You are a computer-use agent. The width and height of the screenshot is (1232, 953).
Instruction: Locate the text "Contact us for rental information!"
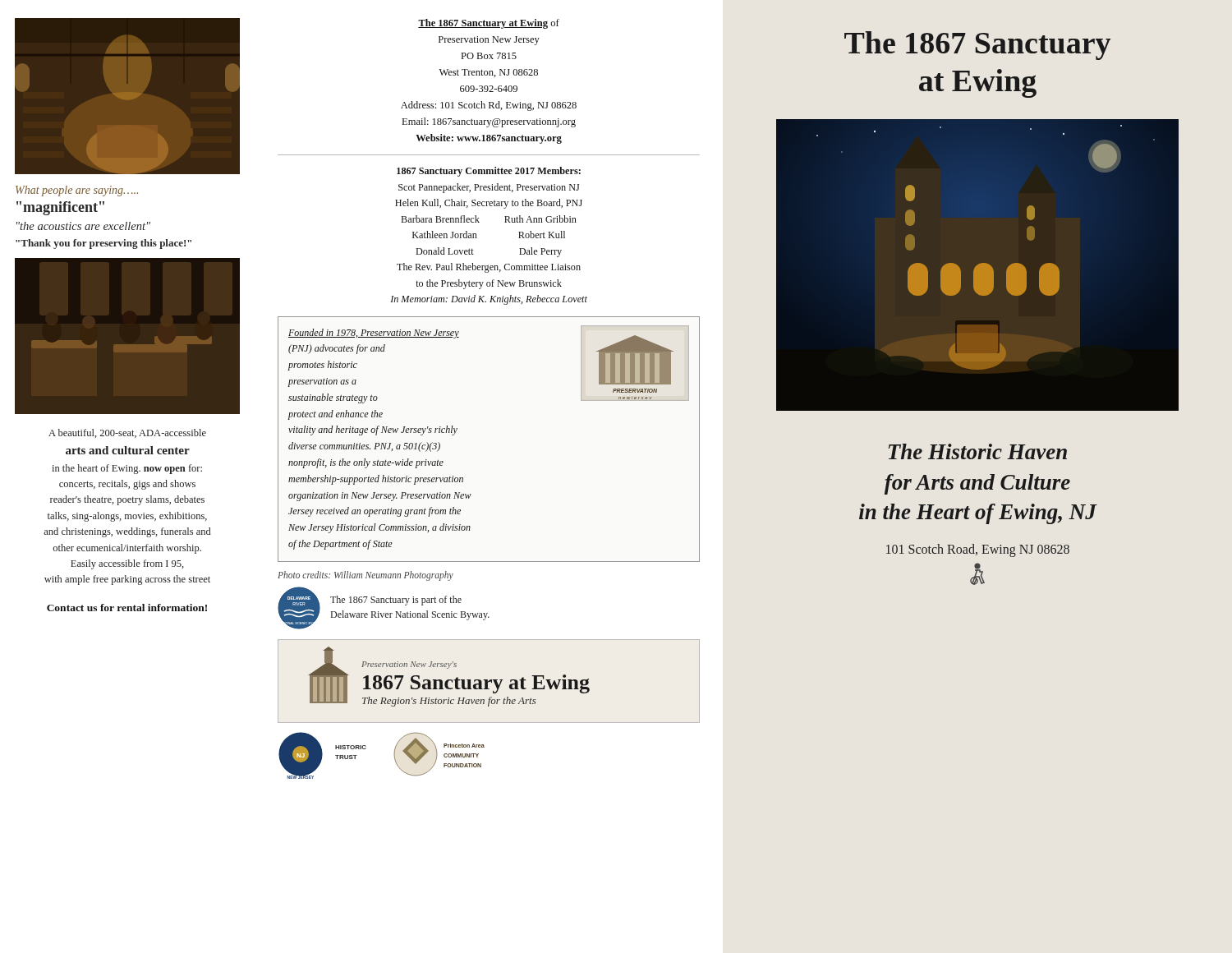(127, 607)
